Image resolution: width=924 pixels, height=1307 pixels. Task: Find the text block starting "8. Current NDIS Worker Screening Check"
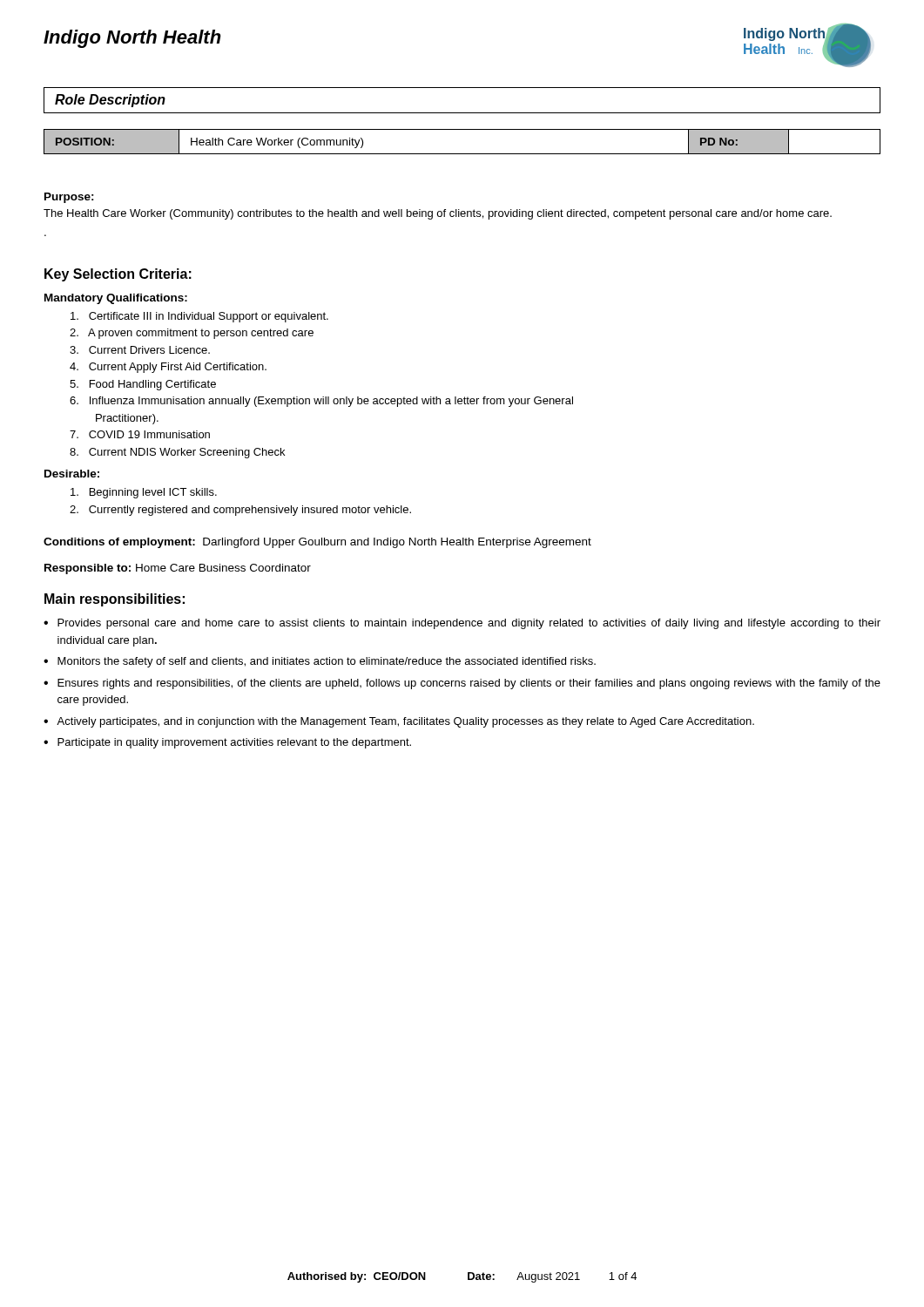click(177, 452)
